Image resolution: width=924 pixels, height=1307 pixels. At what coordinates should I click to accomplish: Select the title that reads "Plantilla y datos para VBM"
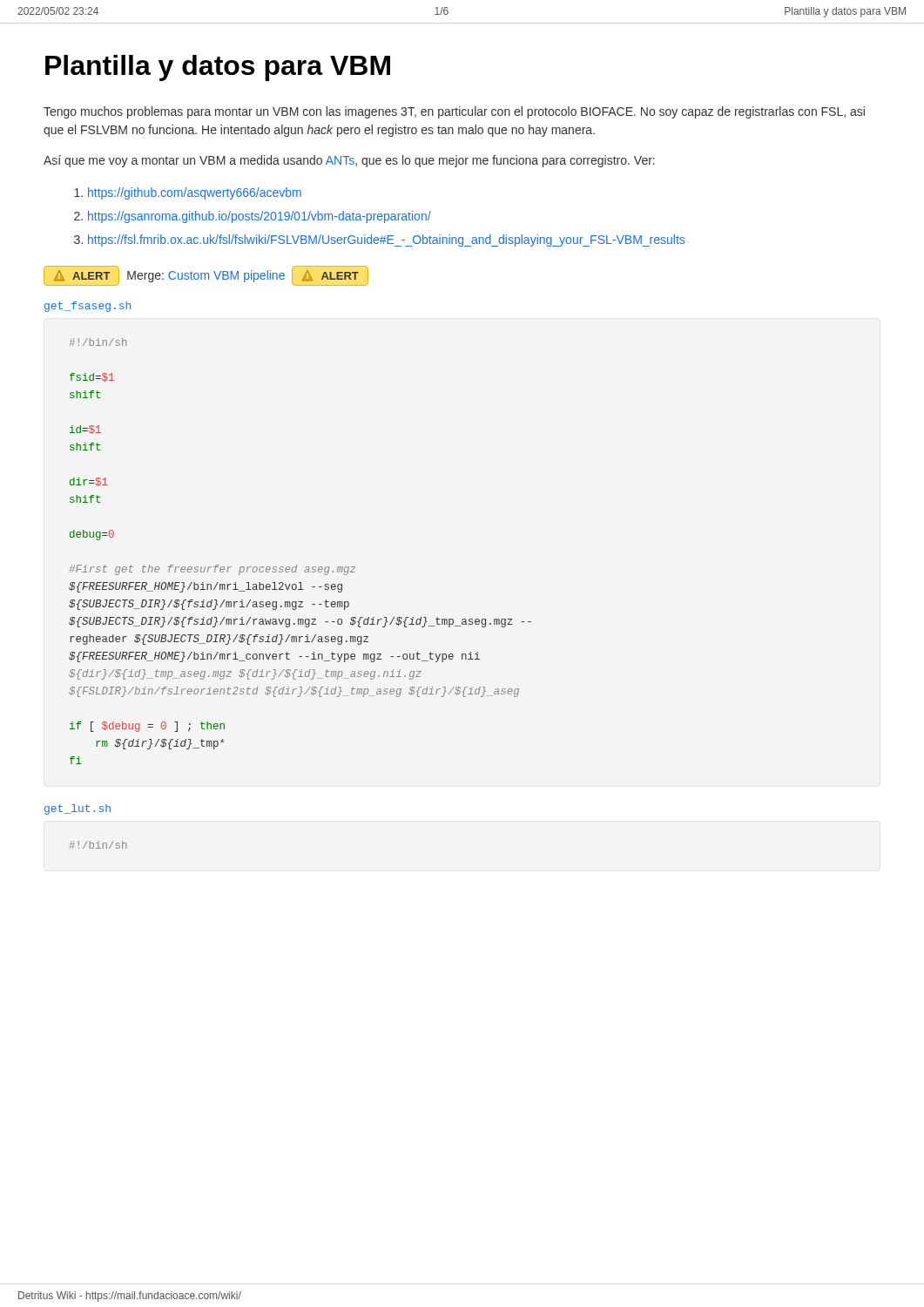[218, 68]
